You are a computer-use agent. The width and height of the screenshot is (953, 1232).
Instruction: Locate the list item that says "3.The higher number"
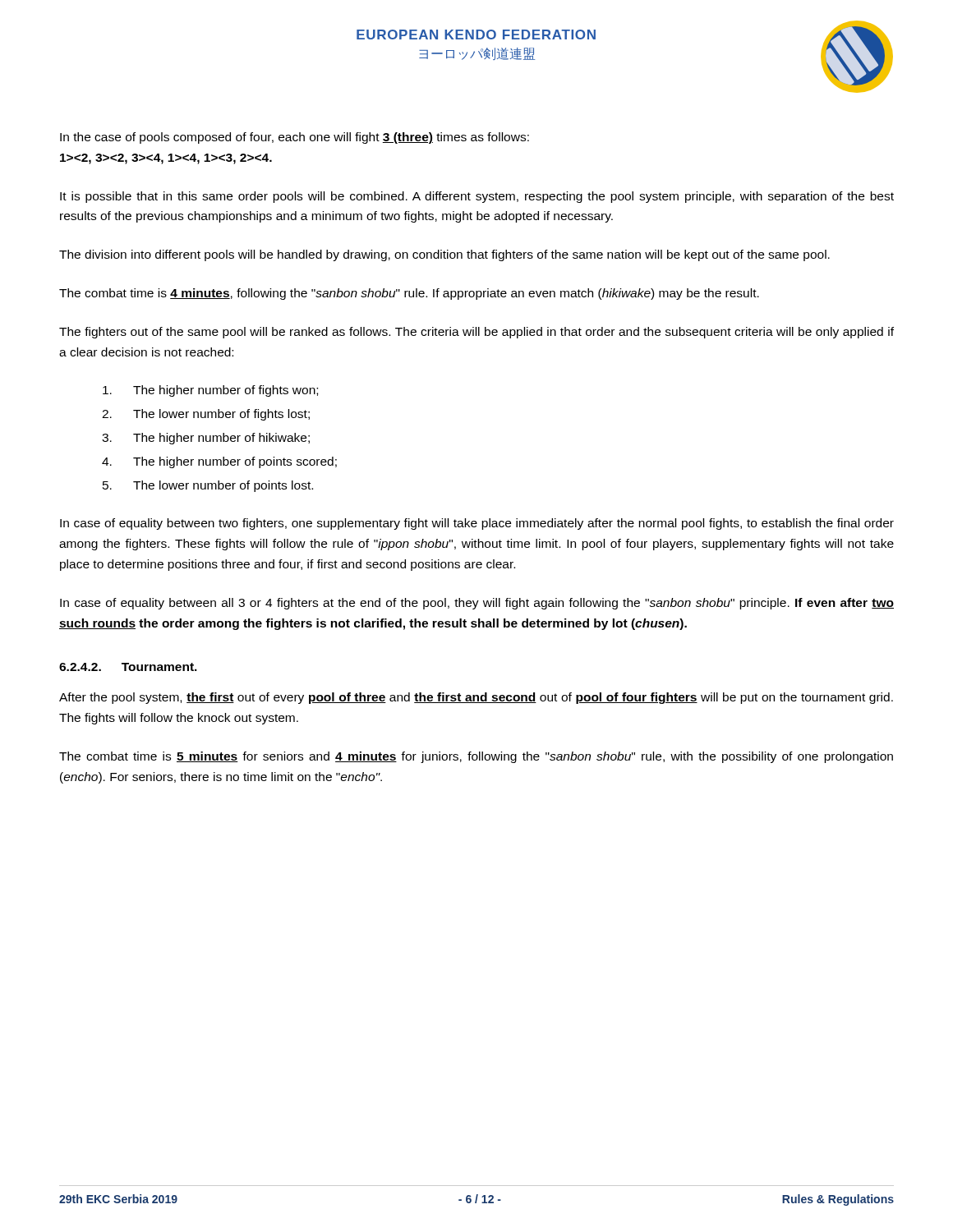click(206, 438)
